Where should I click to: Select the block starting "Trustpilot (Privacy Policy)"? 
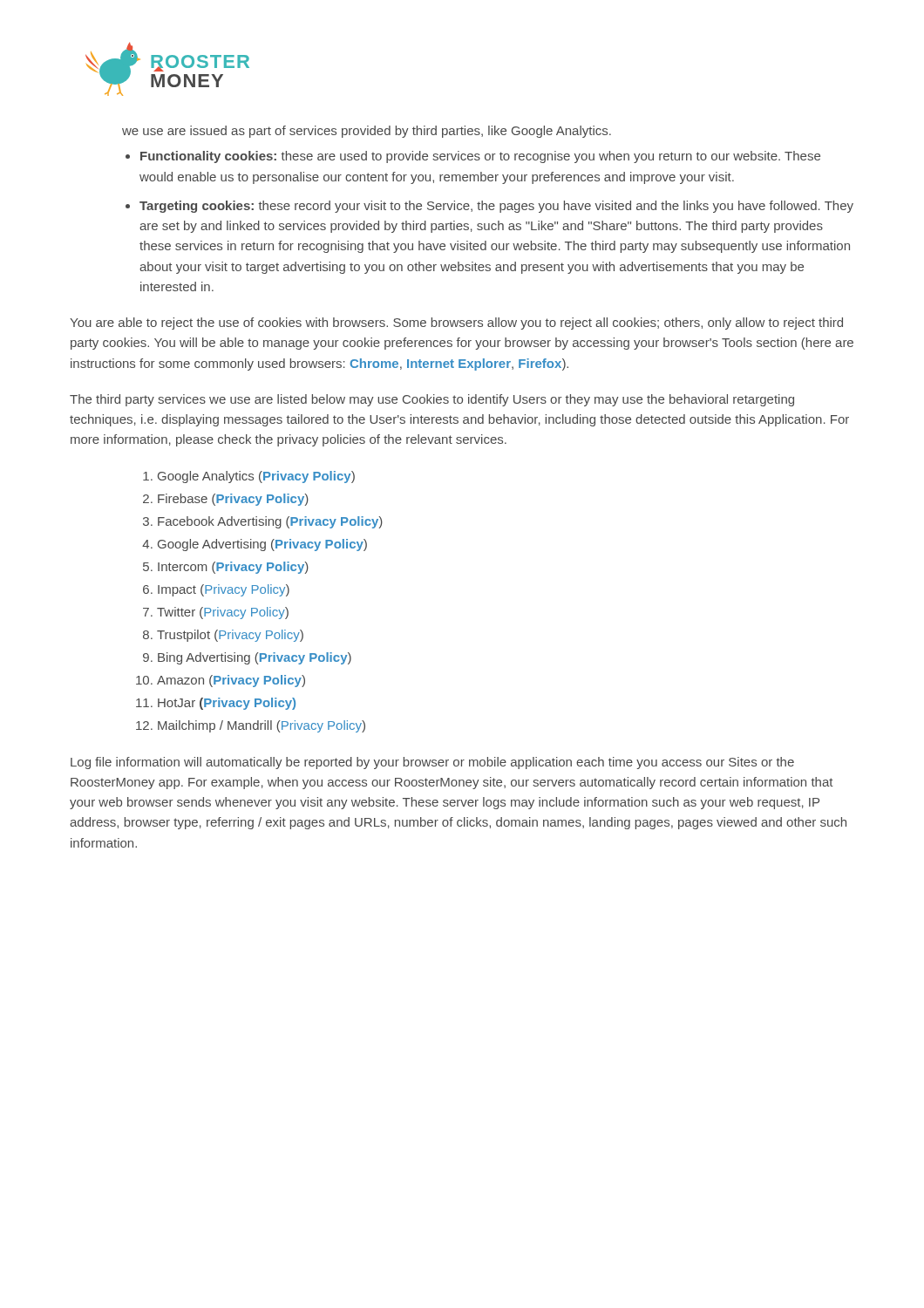pos(230,634)
